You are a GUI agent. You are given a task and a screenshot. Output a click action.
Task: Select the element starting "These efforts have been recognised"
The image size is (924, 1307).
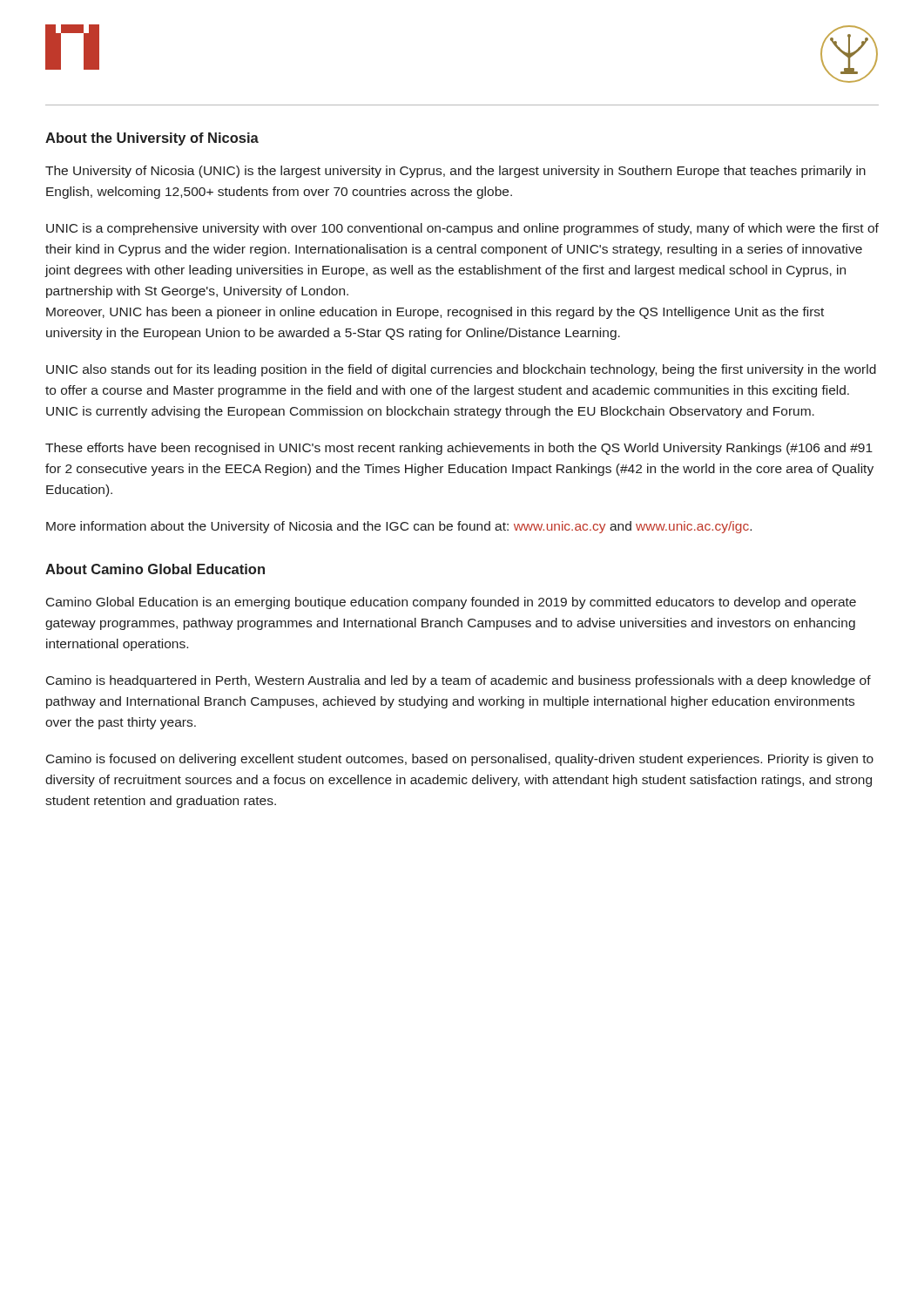(459, 468)
